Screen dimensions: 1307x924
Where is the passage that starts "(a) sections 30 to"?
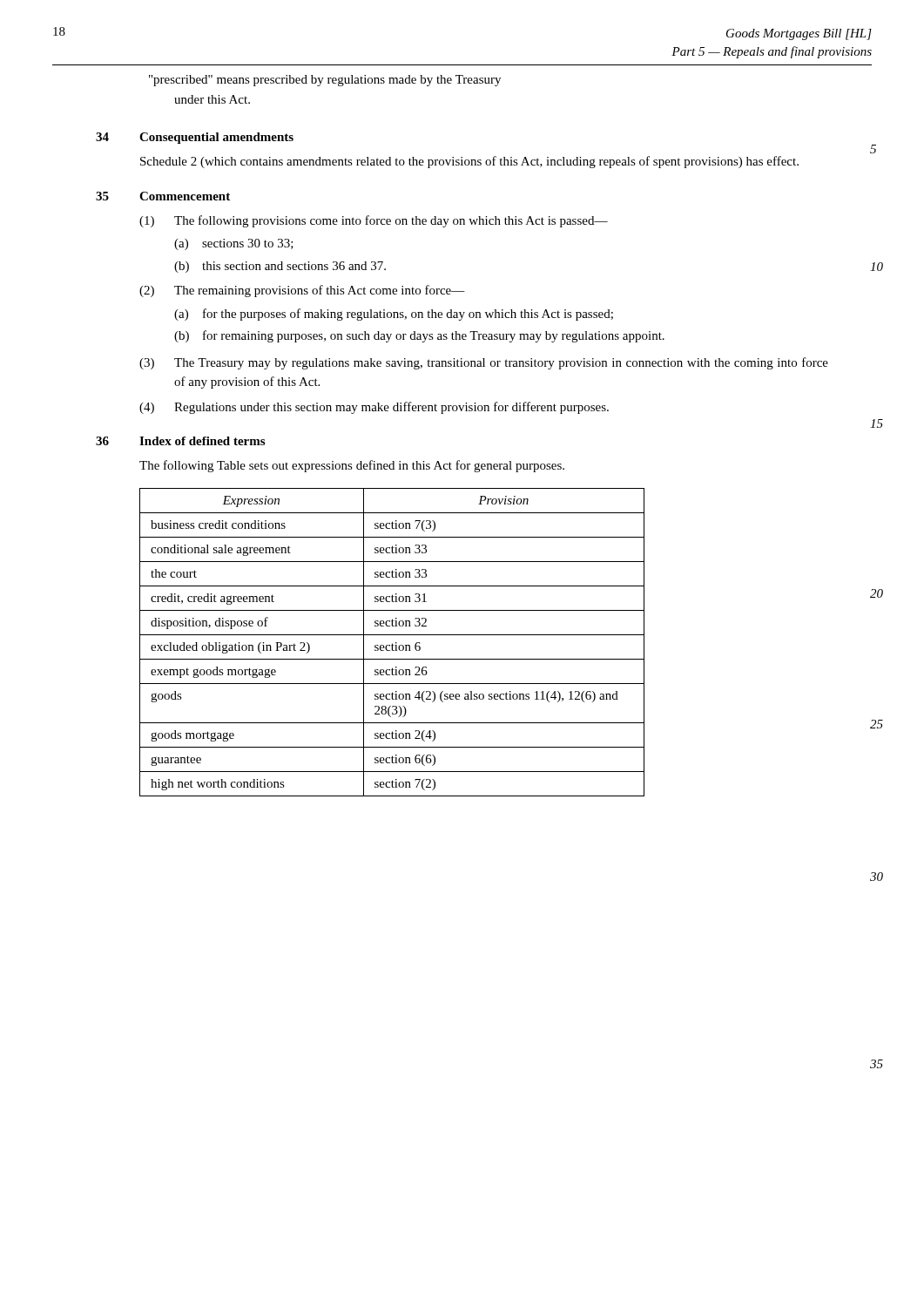pyautogui.click(x=234, y=244)
